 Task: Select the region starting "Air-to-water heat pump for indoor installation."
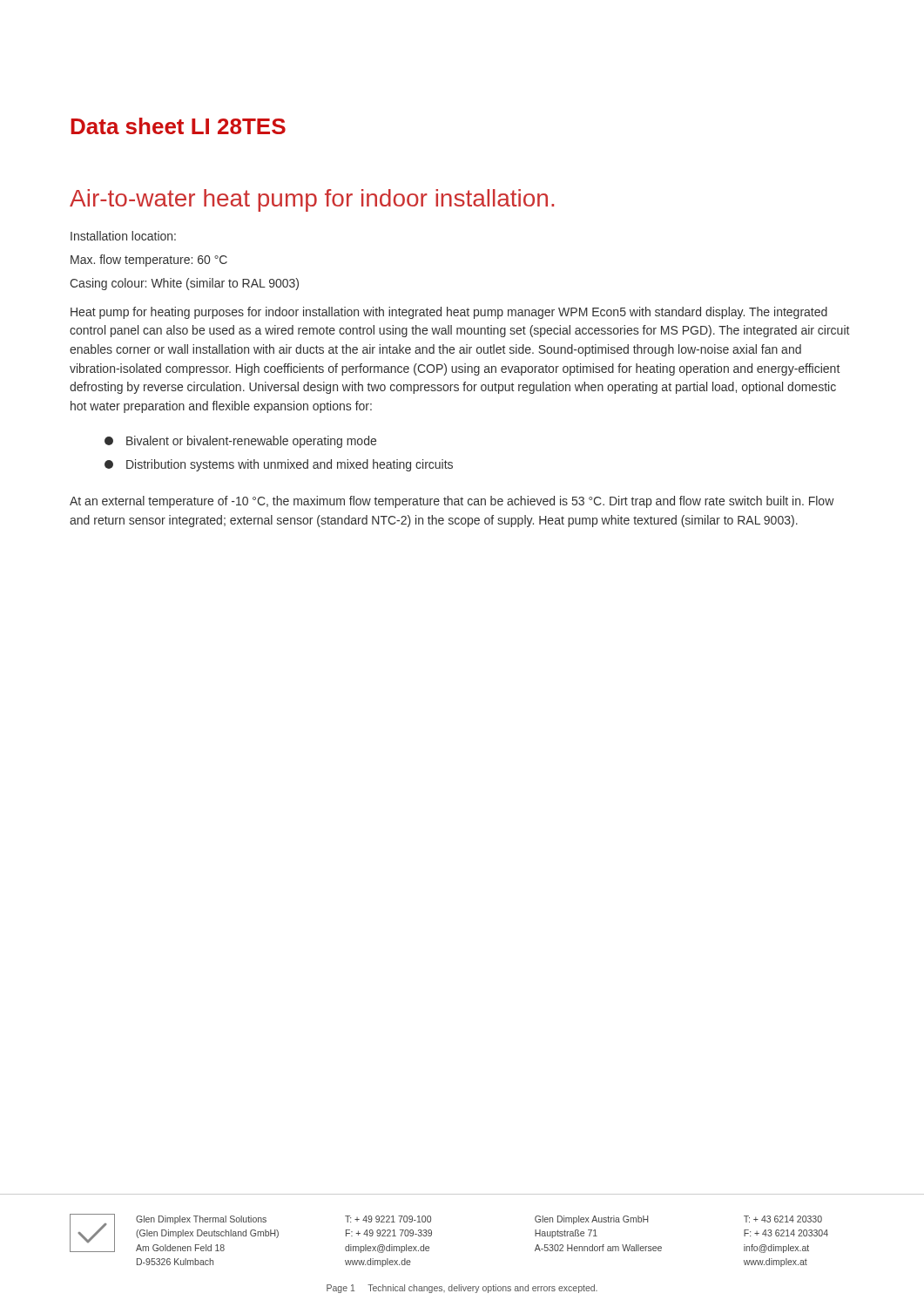(x=462, y=199)
